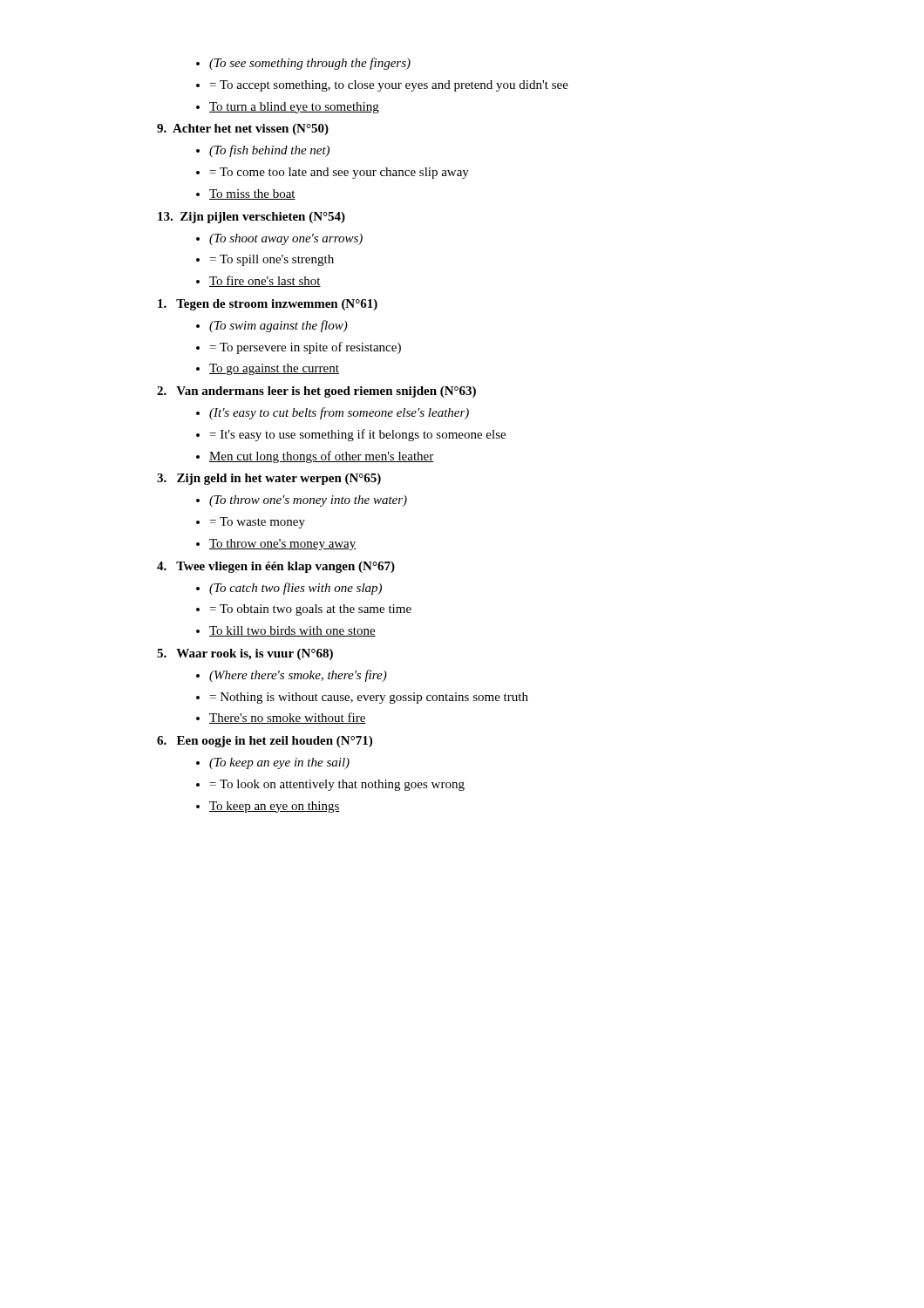
Task: Find the list item that says "To miss the boat"
Action: [x=252, y=193]
